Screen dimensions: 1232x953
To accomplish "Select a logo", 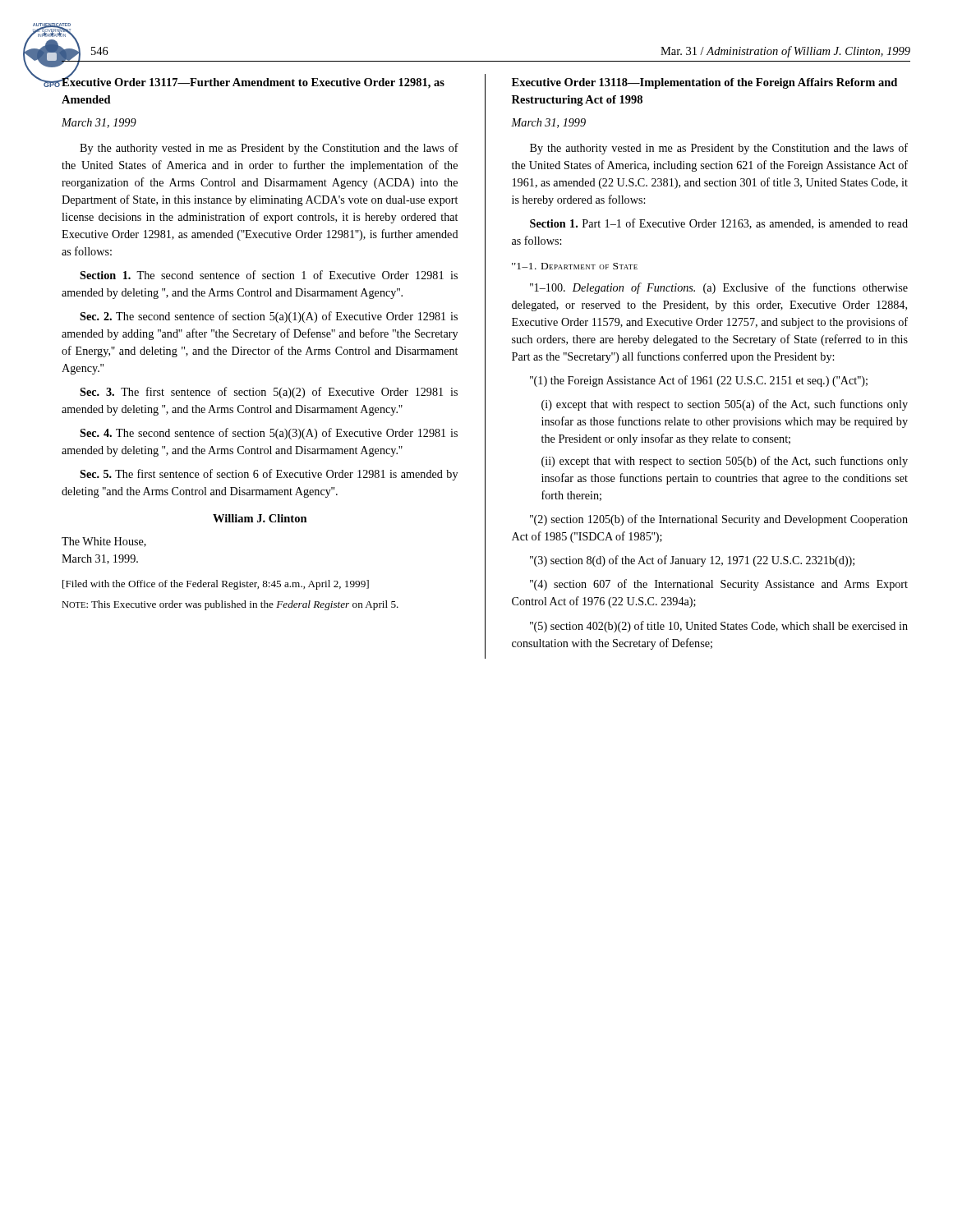I will coord(52,55).
